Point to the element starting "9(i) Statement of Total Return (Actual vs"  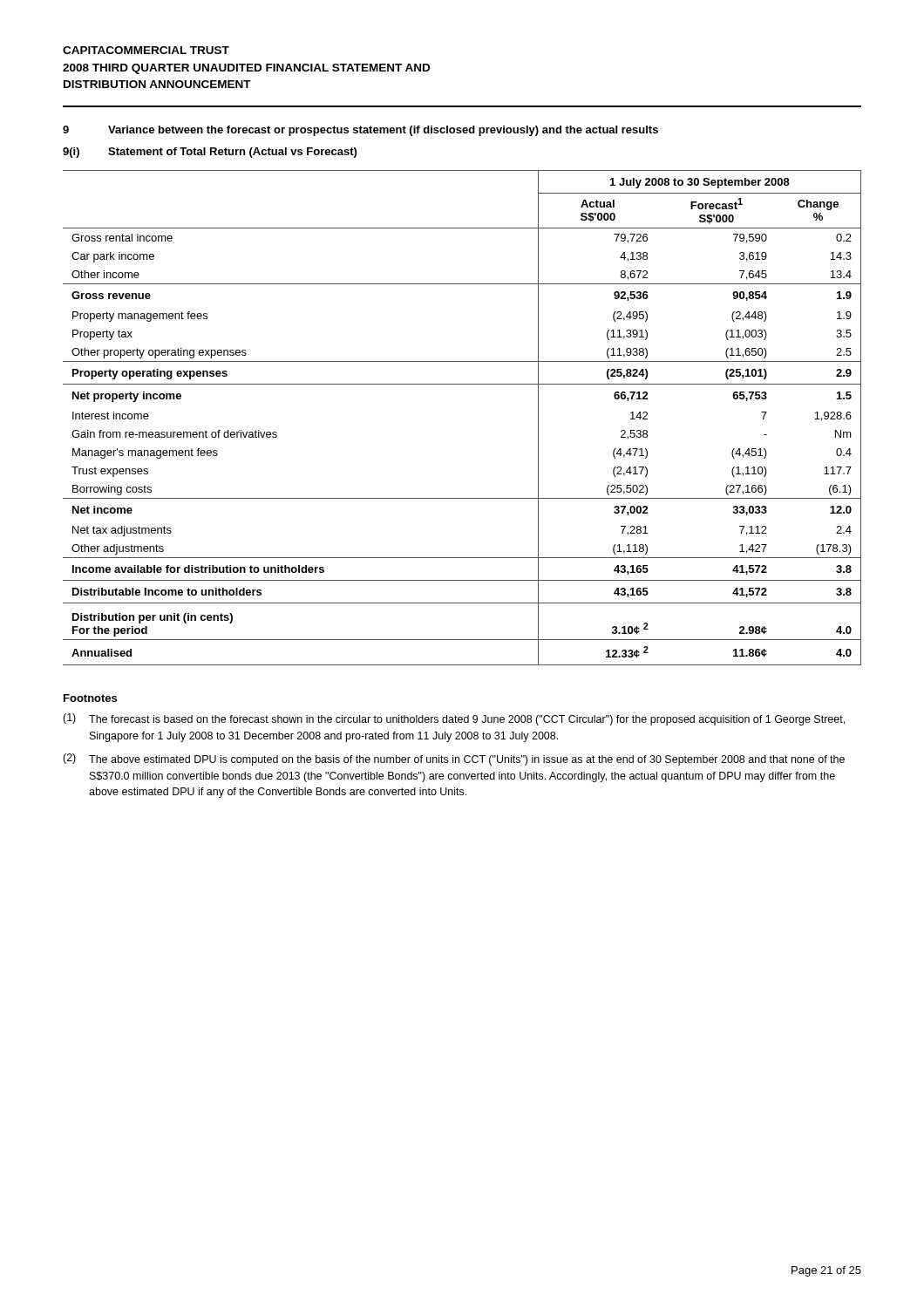click(210, 151)
